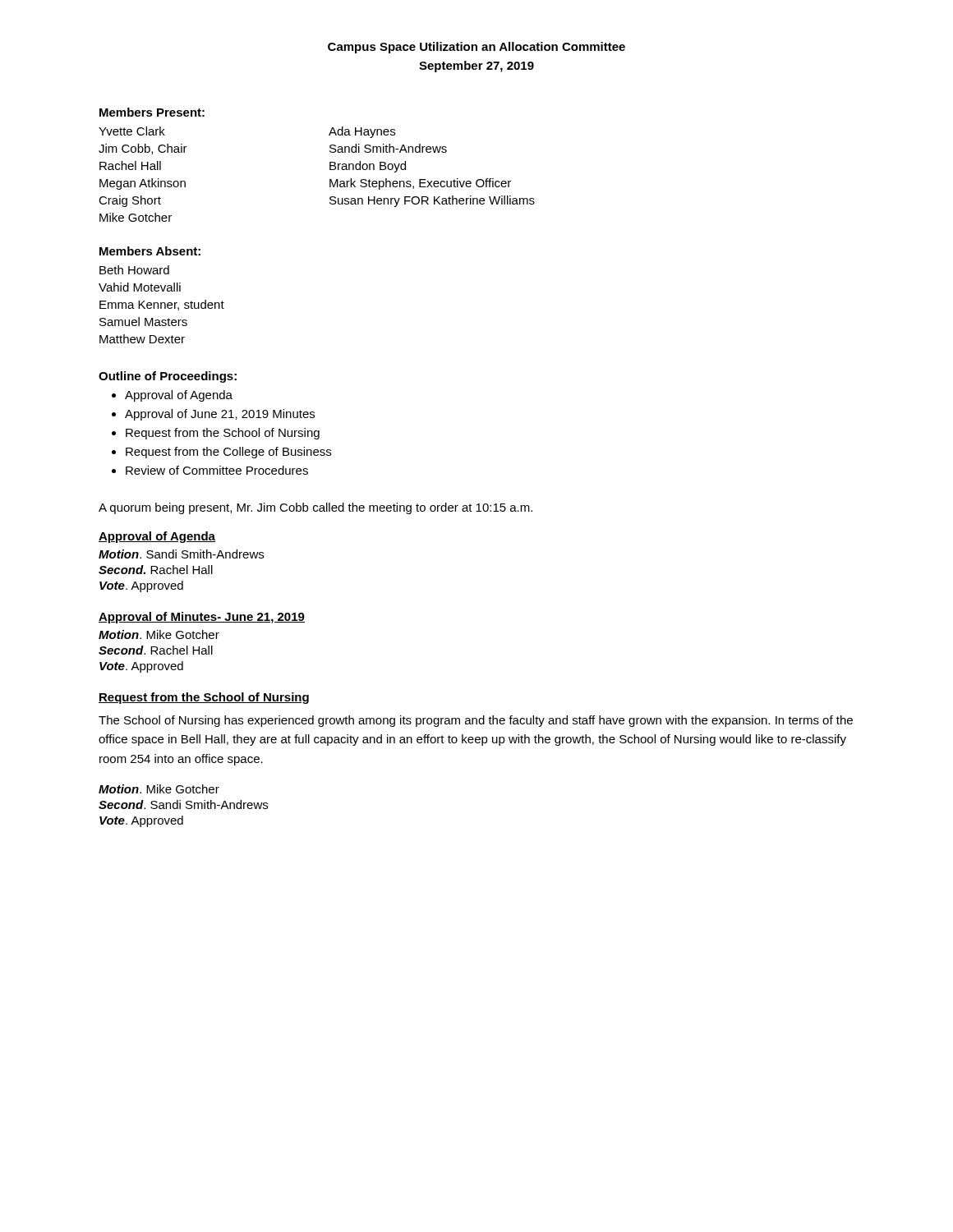Find the block on this page that starts "Beth Howard Vahid Motevalli Emma Kenner,"
Screen dimensions: 1232x953
134,270
